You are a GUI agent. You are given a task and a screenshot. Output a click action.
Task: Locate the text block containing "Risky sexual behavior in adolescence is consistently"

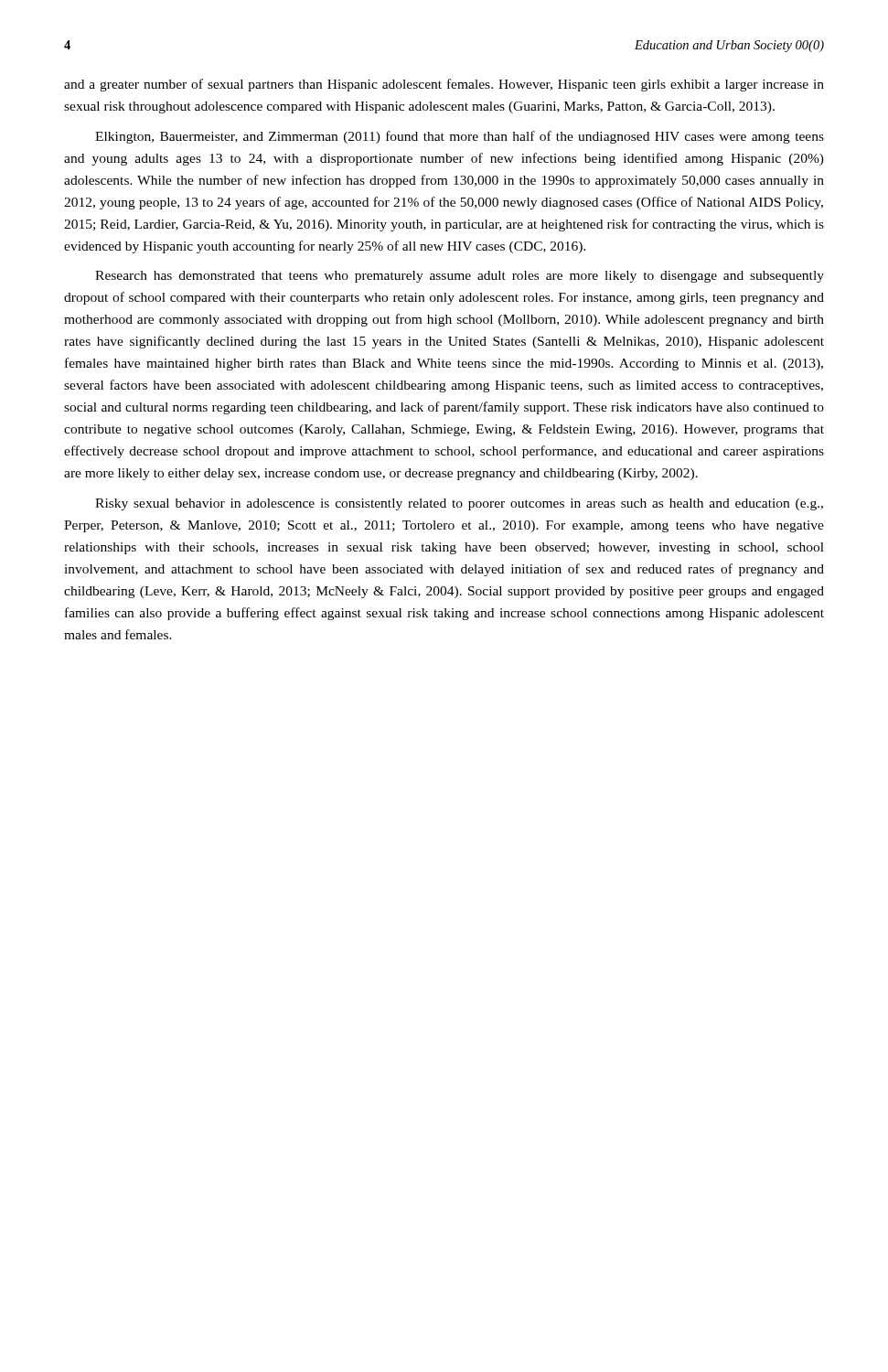(x=444, y=568)
